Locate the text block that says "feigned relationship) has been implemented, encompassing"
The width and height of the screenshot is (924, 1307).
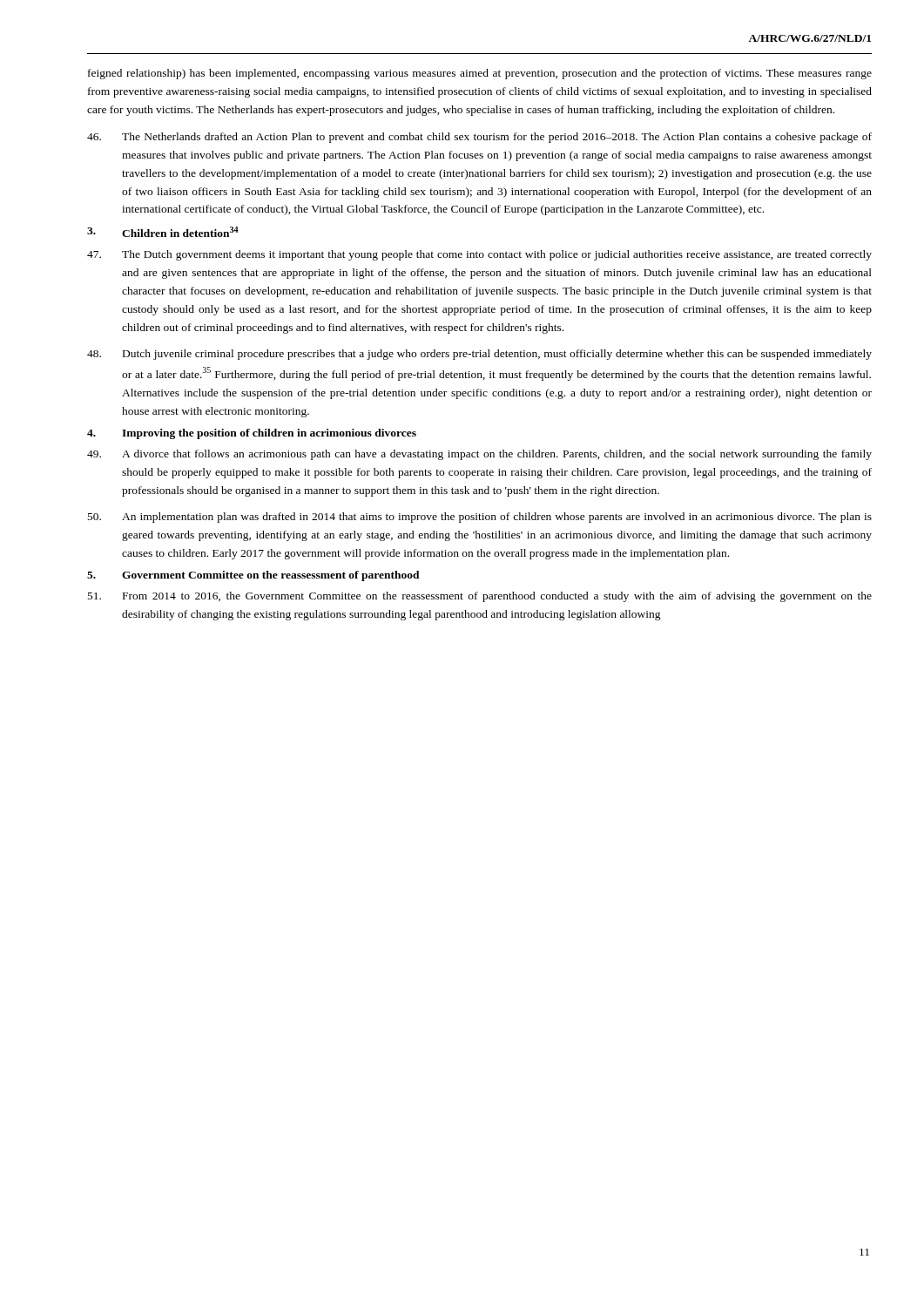tap(479, 91)
